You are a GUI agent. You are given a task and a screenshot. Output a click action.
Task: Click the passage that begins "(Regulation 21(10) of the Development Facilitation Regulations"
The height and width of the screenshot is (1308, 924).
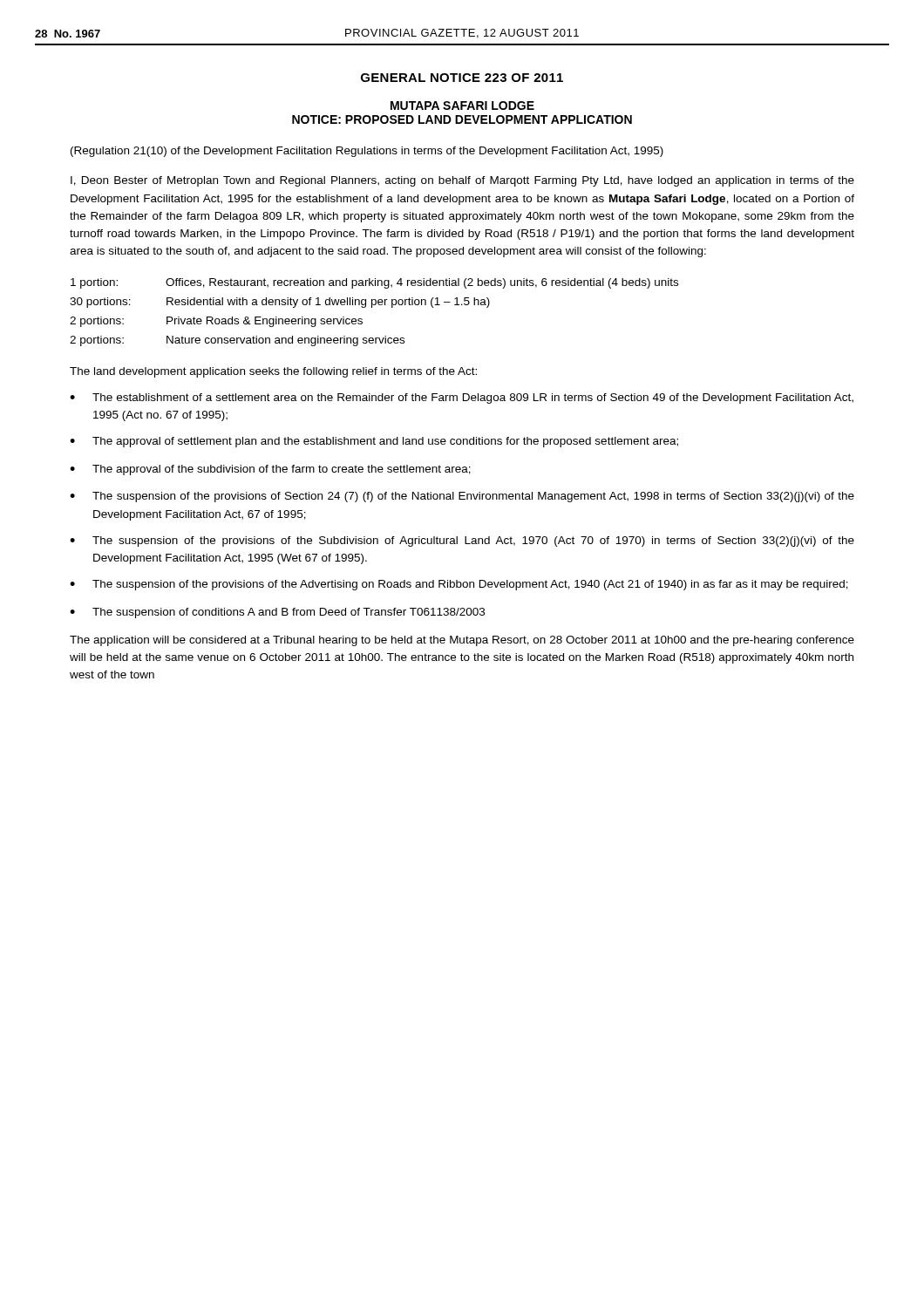pyautogui.click(x=367, y=150)
